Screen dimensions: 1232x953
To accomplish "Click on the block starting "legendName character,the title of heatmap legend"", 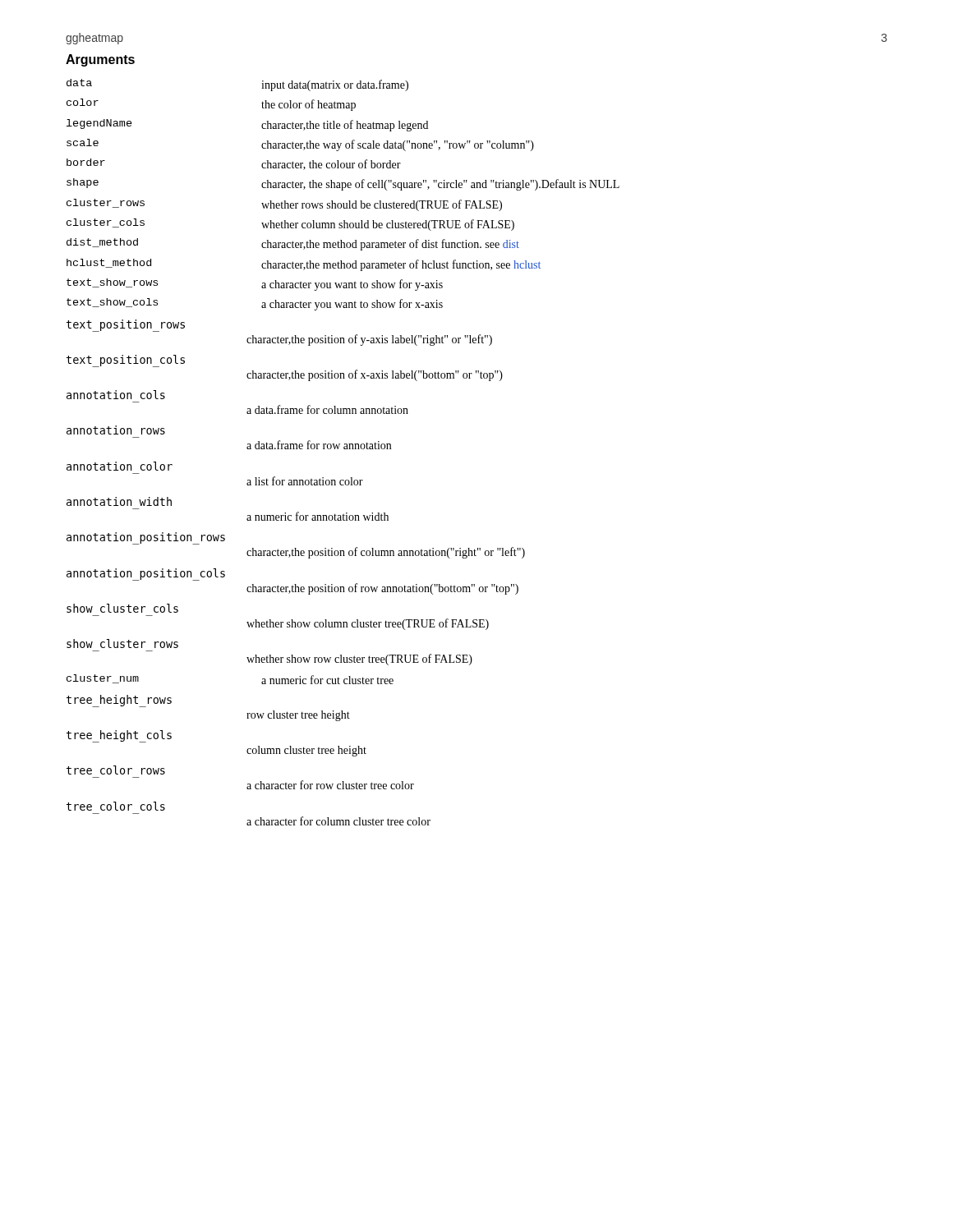I will point(103,125).
